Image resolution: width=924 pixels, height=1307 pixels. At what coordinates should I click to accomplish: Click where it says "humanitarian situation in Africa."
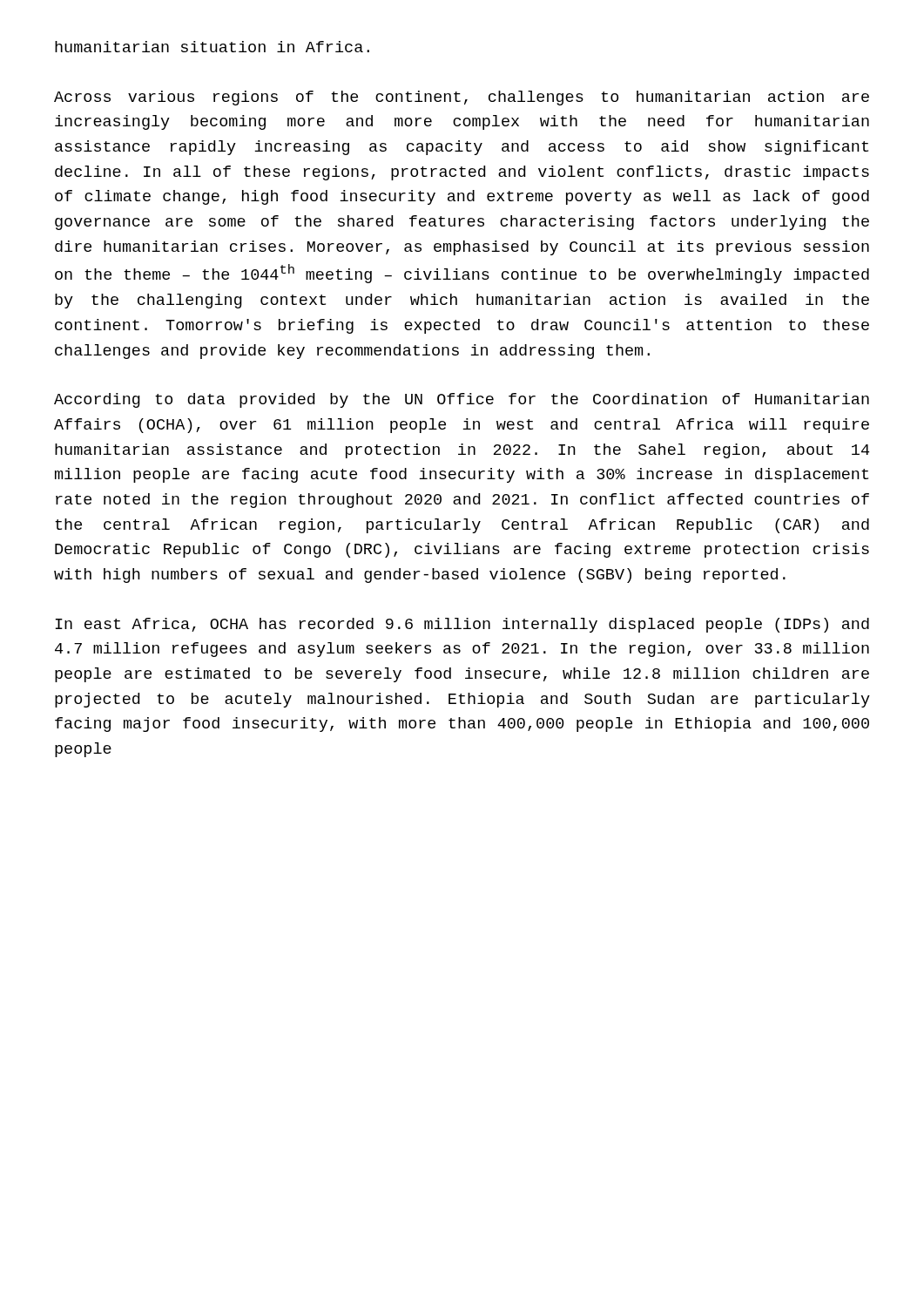coord(213,48)
